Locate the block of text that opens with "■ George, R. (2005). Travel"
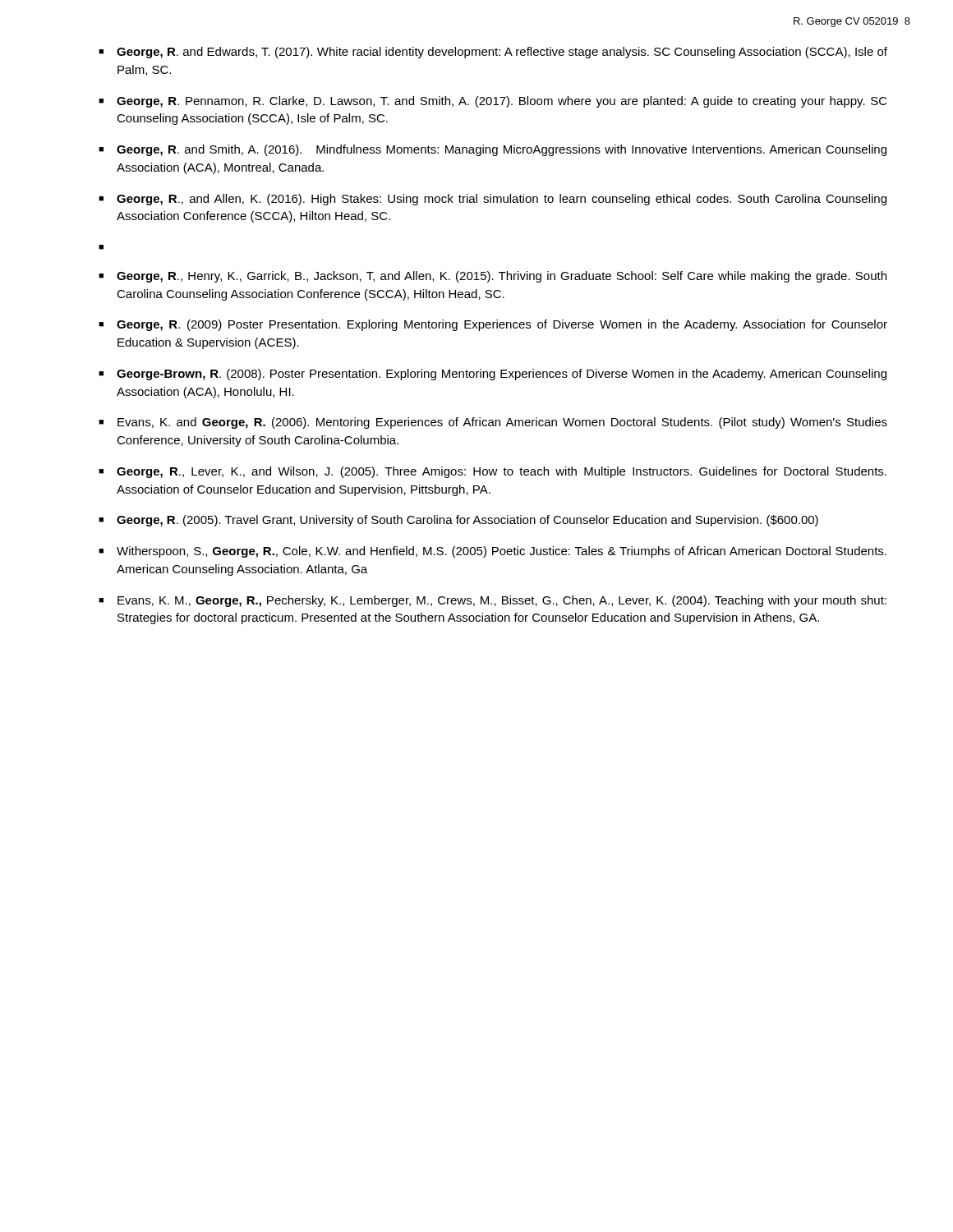 click(493, 520)
